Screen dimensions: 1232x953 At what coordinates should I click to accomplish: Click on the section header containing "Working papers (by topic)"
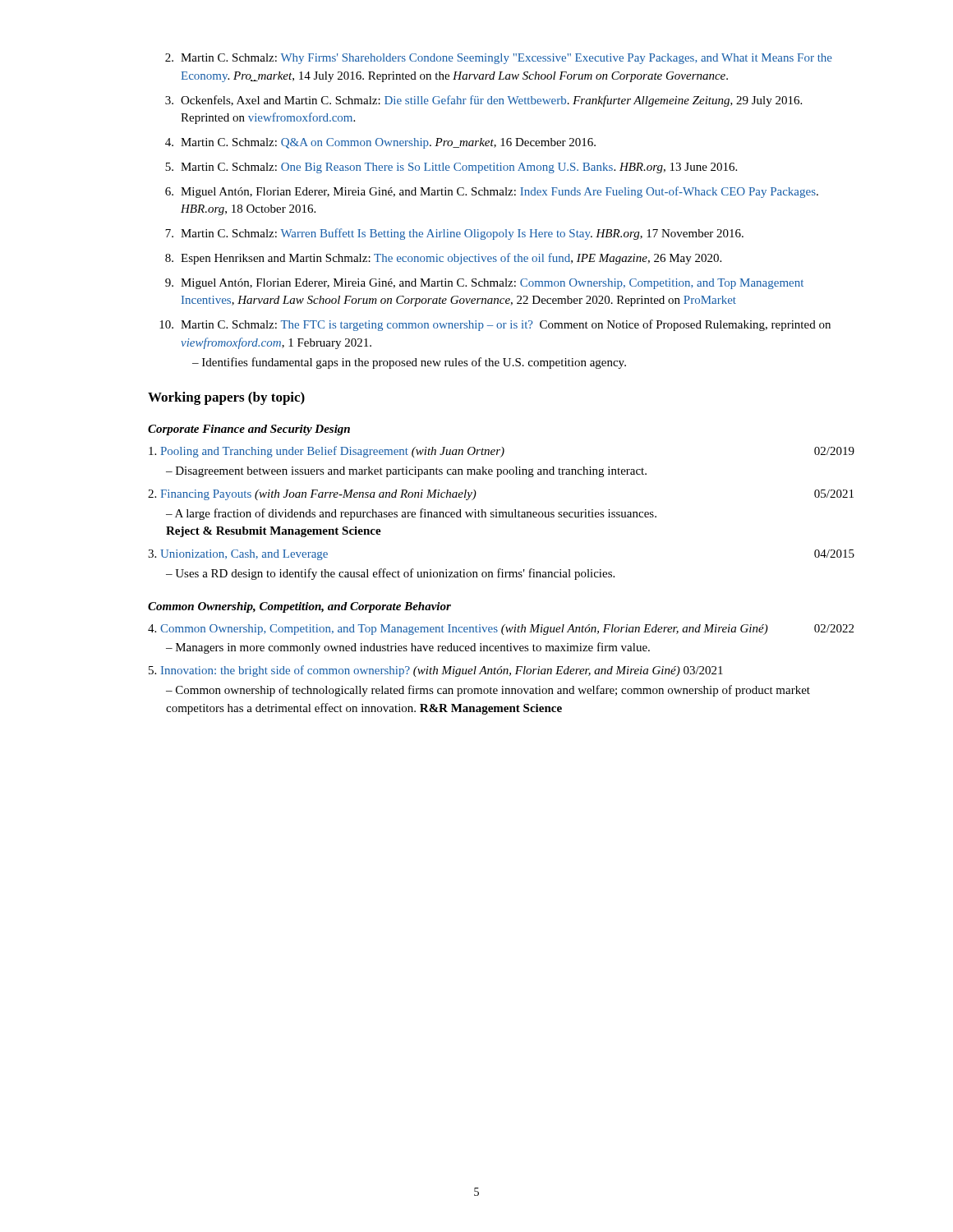tap(226, 397)
